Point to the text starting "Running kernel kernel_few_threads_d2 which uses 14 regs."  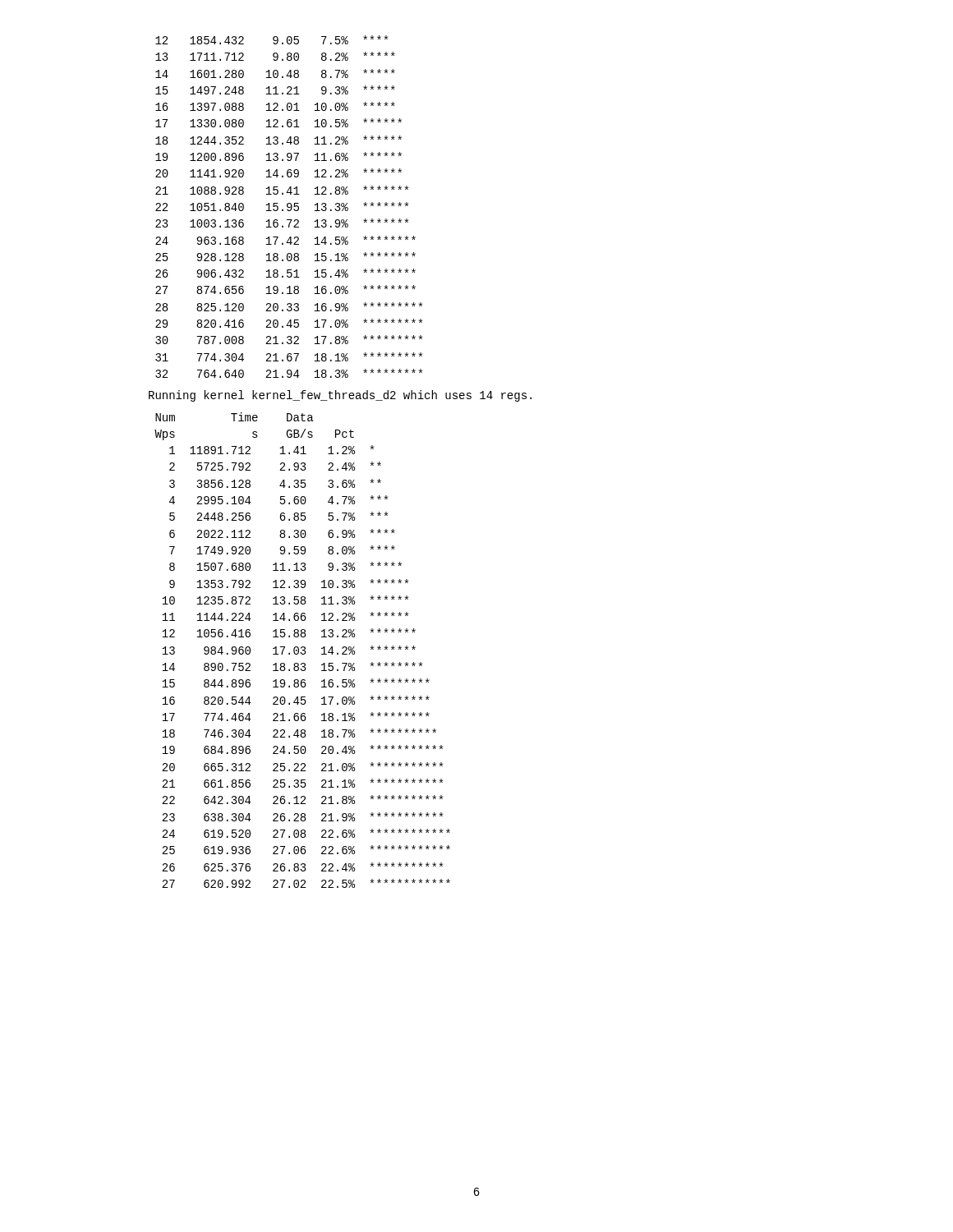(x=341, y=396)
